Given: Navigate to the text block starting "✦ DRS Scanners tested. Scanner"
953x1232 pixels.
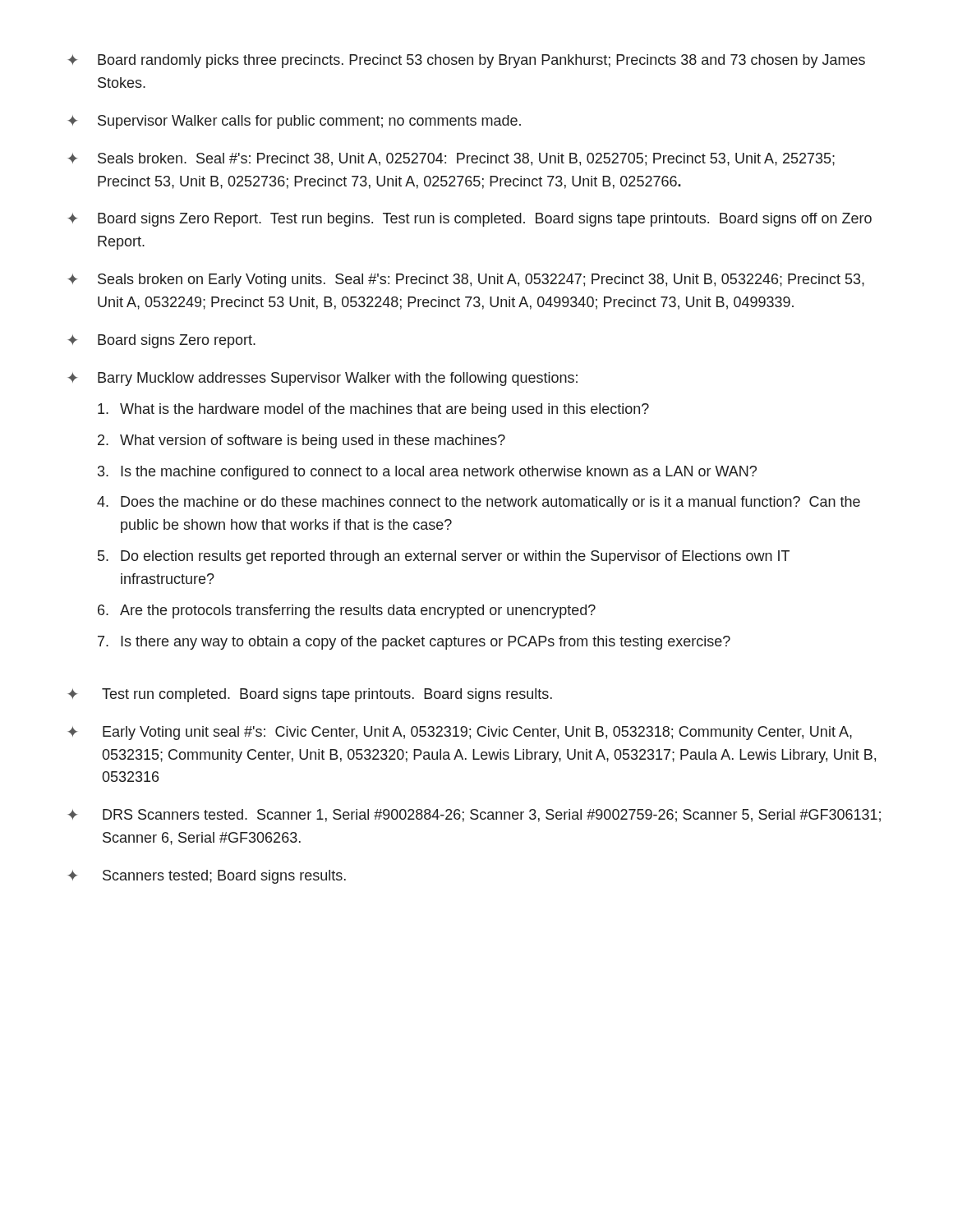Looking at the screenshot, I should 476,827.
